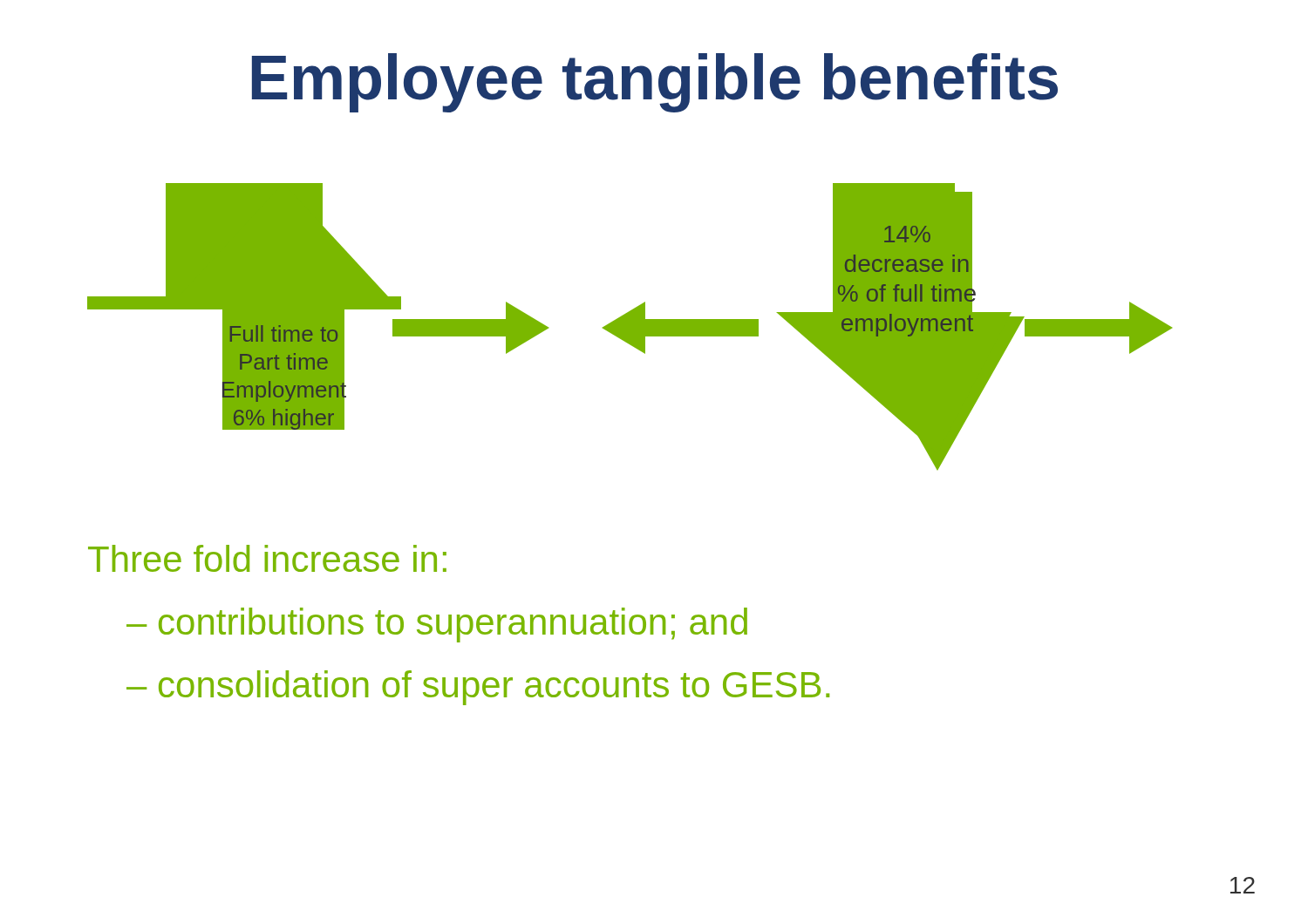Locate the infographic
Image resolution: width=1308 pixels, height=924 pixels.
pyautogui.click(x=654, y=327)
